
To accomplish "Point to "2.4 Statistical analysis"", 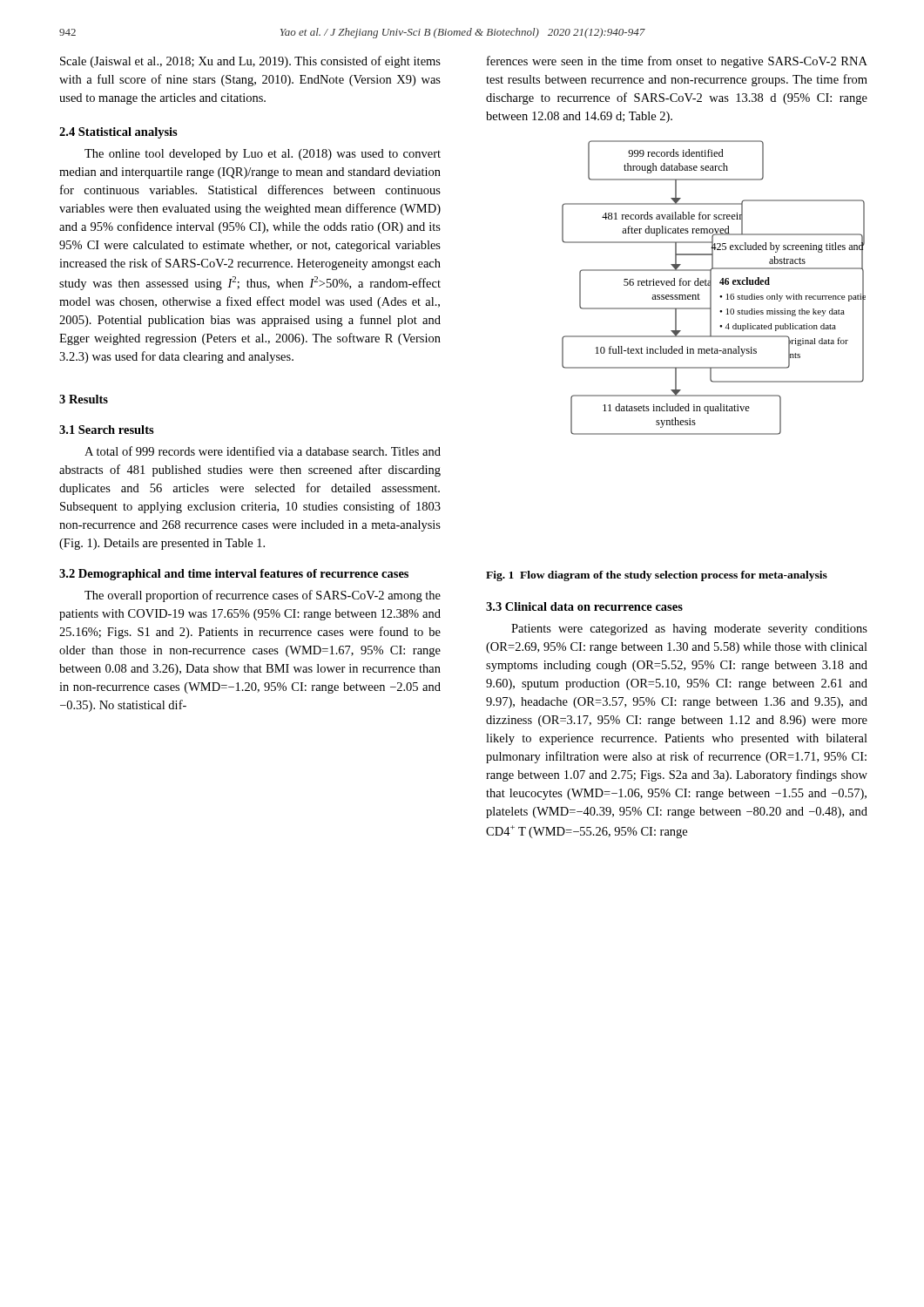I will click(118, 132).
